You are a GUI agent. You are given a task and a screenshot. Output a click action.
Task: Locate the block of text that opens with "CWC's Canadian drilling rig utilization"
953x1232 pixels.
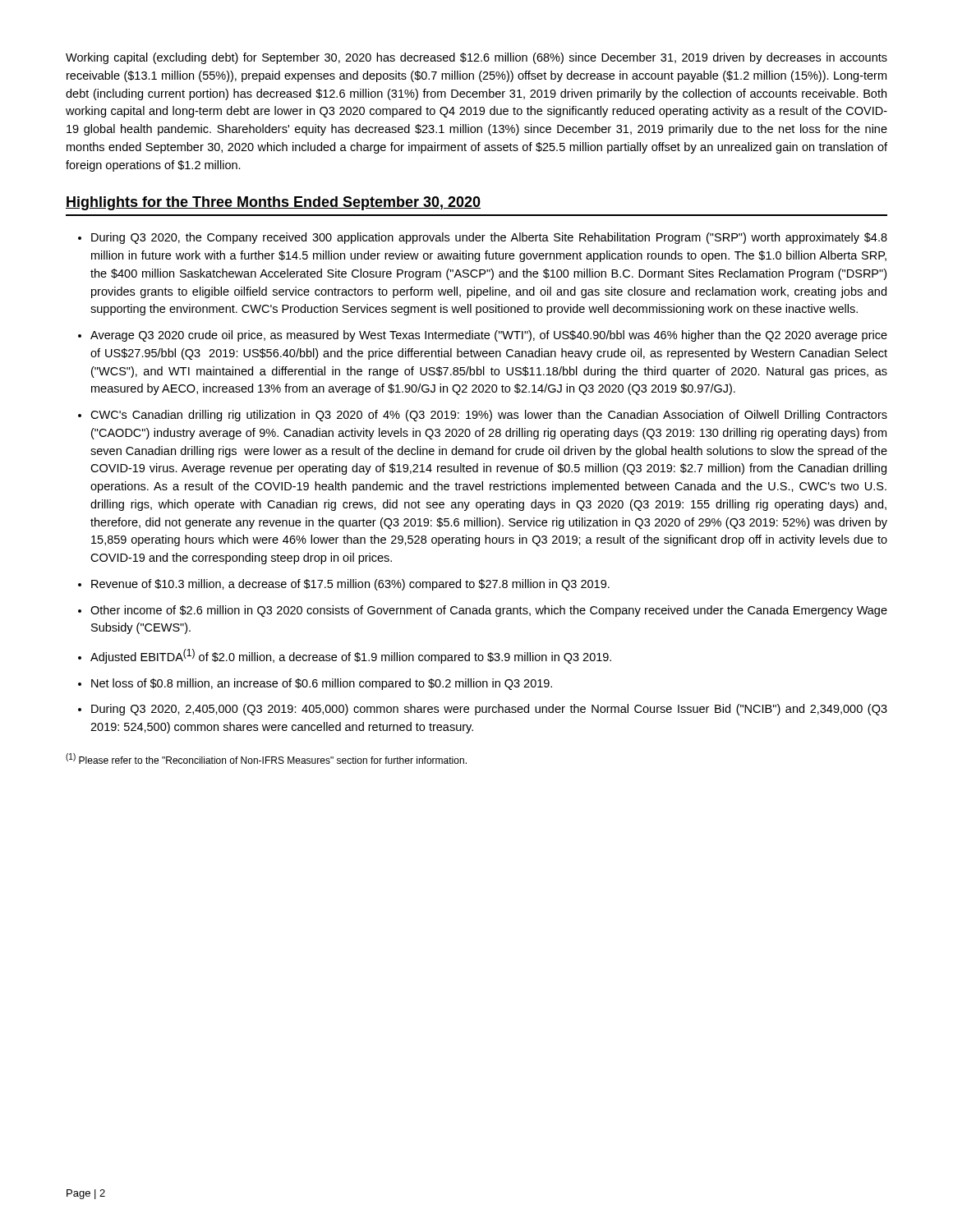coord(489,486)
